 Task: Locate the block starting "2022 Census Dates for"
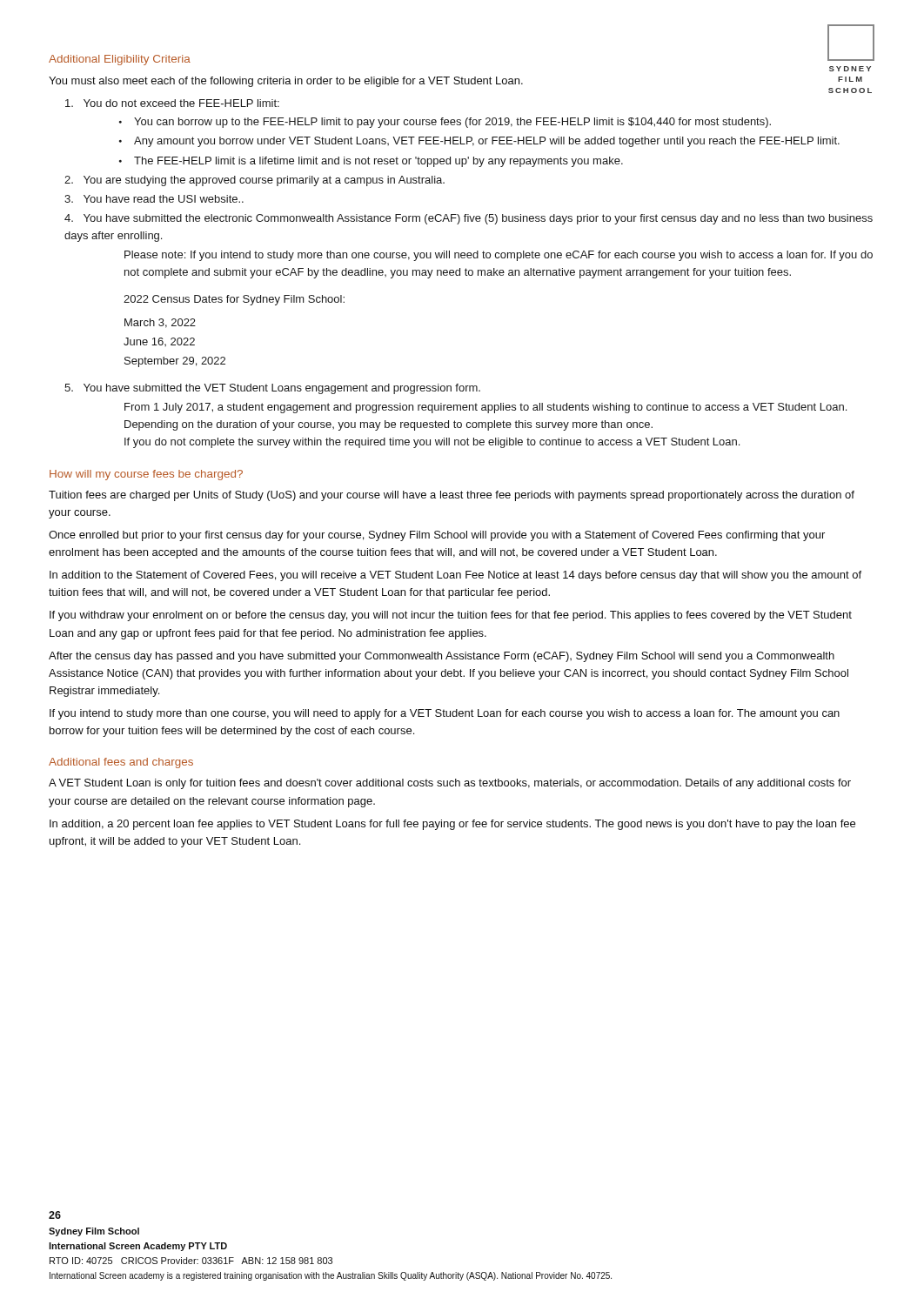(x=235, y=298)
